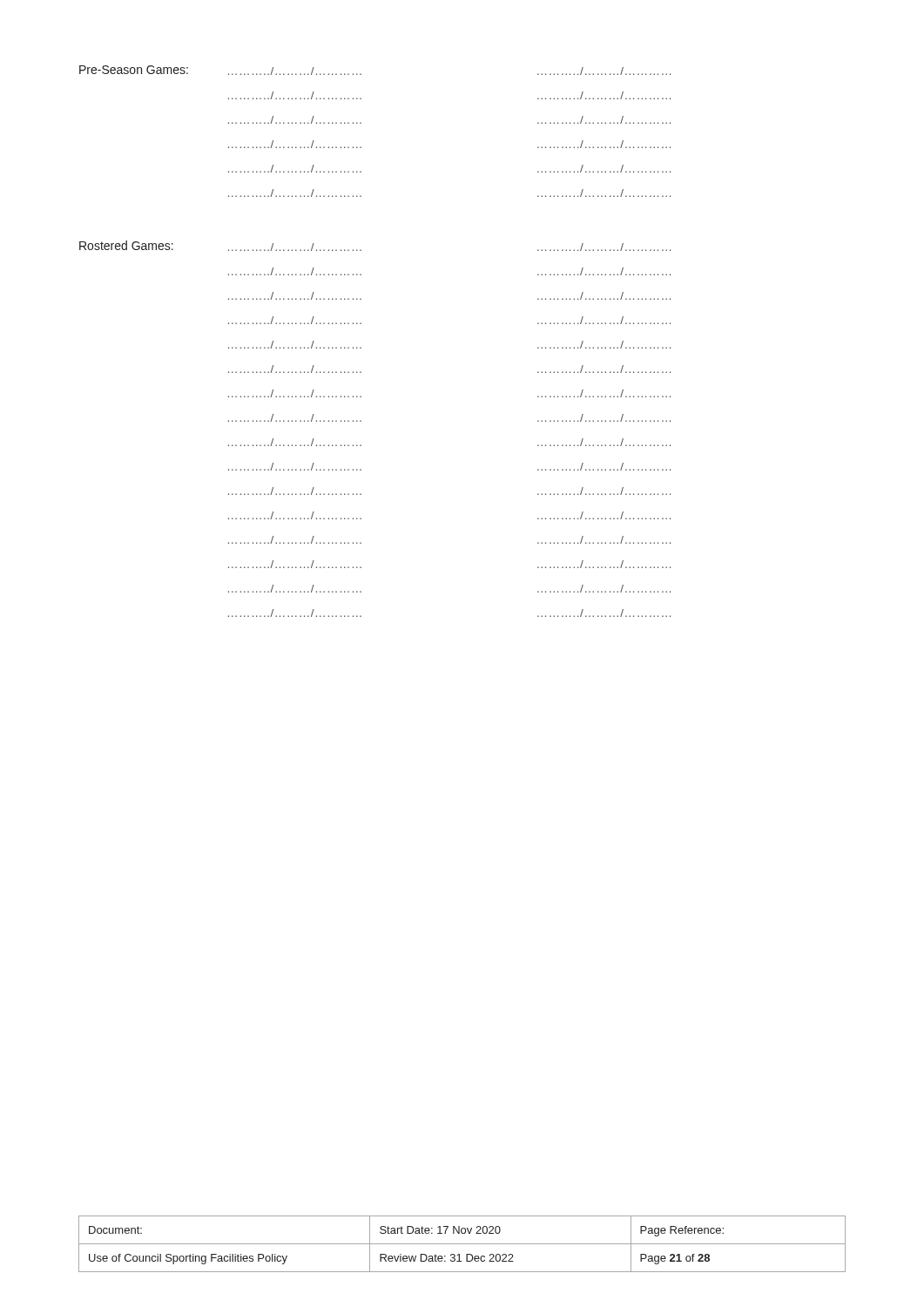The height and width of the screenshot is (1307, 924).
Task: Locate the table with the text "Page Reference:"
Action: (462, 1244)
